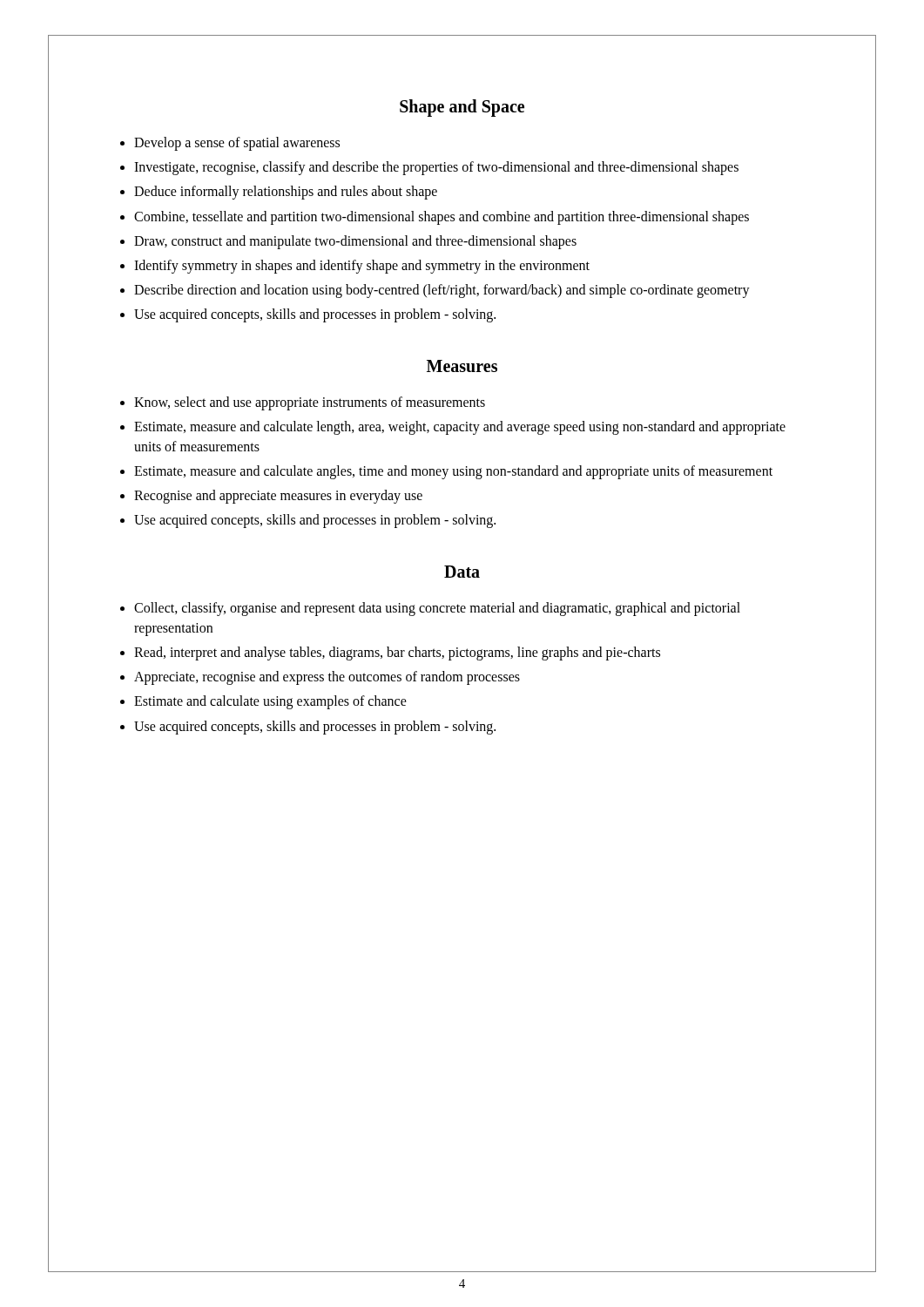924x1307 pixels.
Task: Select the block starting "Read, interpret and analyse"
Action: pyautogui.click(x=397, y=652)
